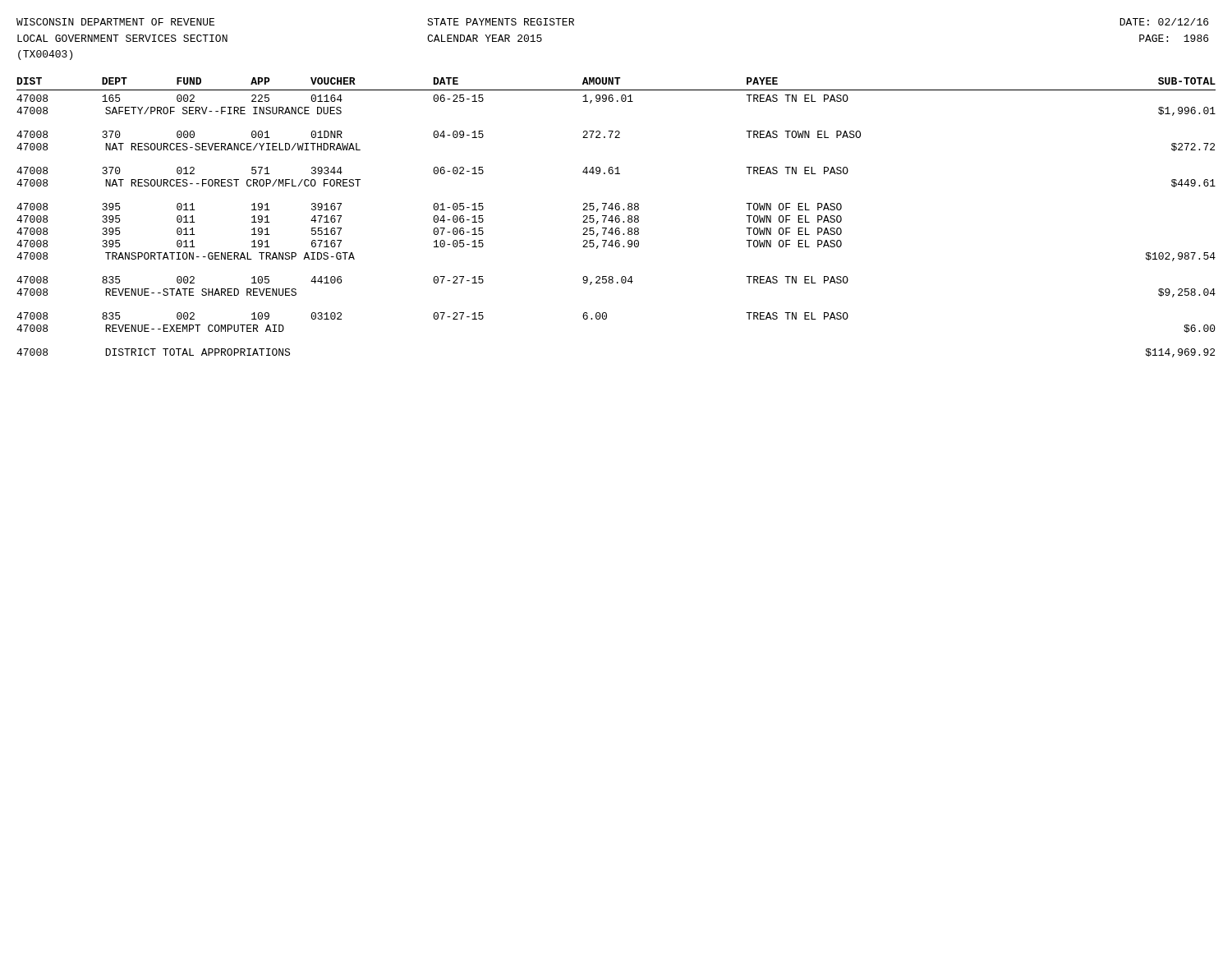Click on the table containing "REVENUE--EXEMPT COMPUTER AID"
The width and height of the screenshot is (1232, 953).
[x=616, y=216]
